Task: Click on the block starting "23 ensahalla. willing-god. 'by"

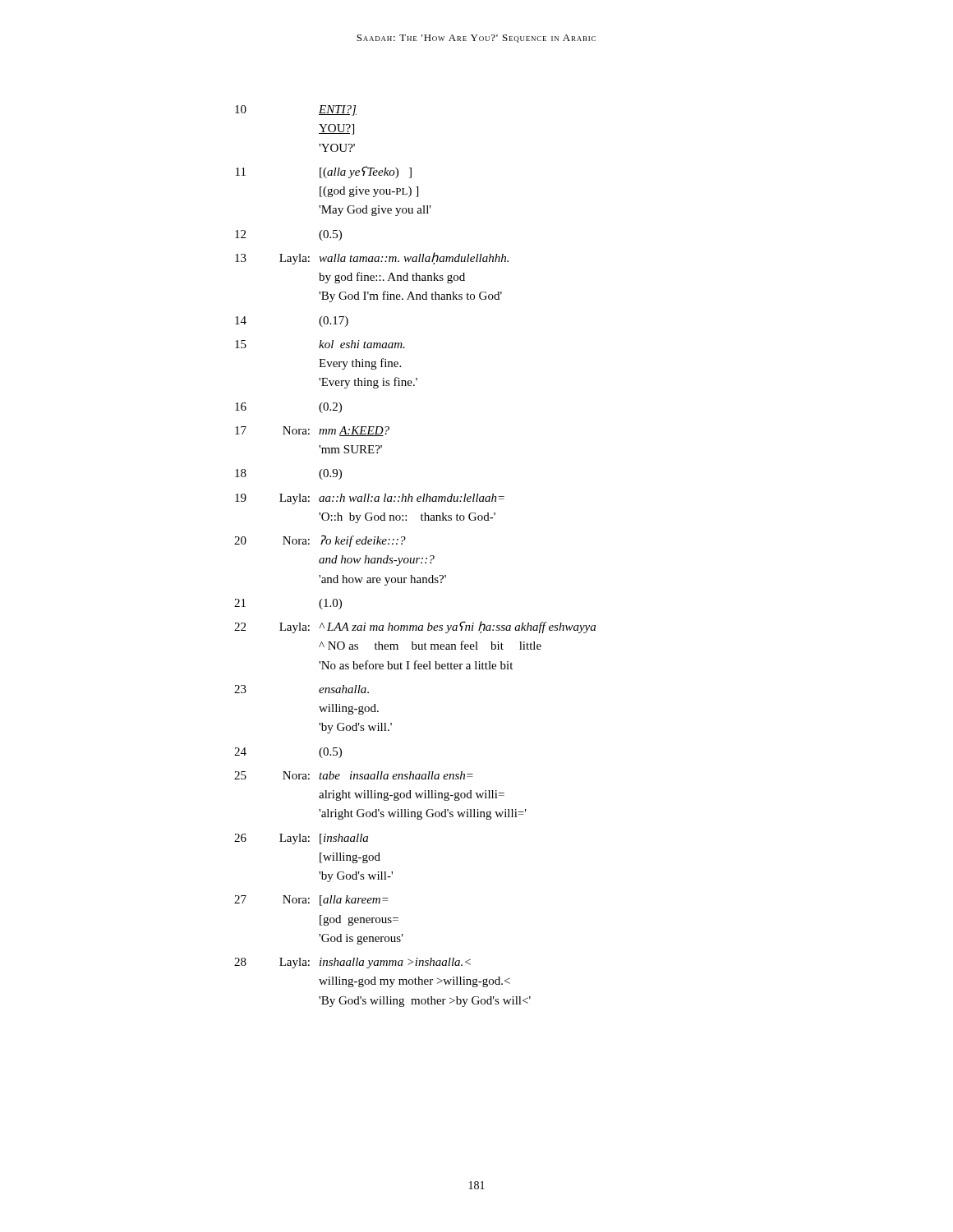Action: tap(238, 689)
